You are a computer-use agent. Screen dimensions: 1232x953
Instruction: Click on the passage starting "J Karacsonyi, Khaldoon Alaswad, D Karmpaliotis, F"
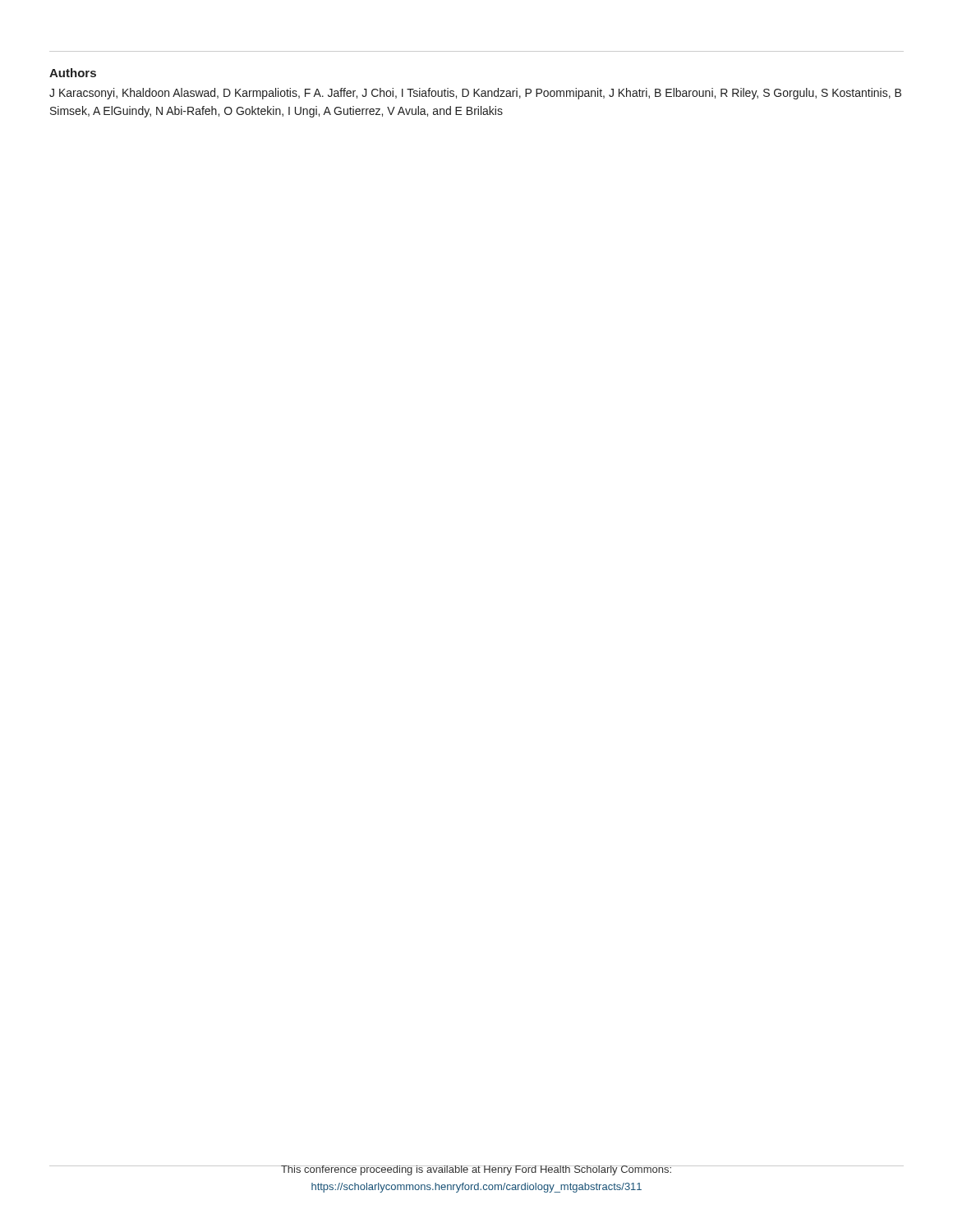(476, 102)
